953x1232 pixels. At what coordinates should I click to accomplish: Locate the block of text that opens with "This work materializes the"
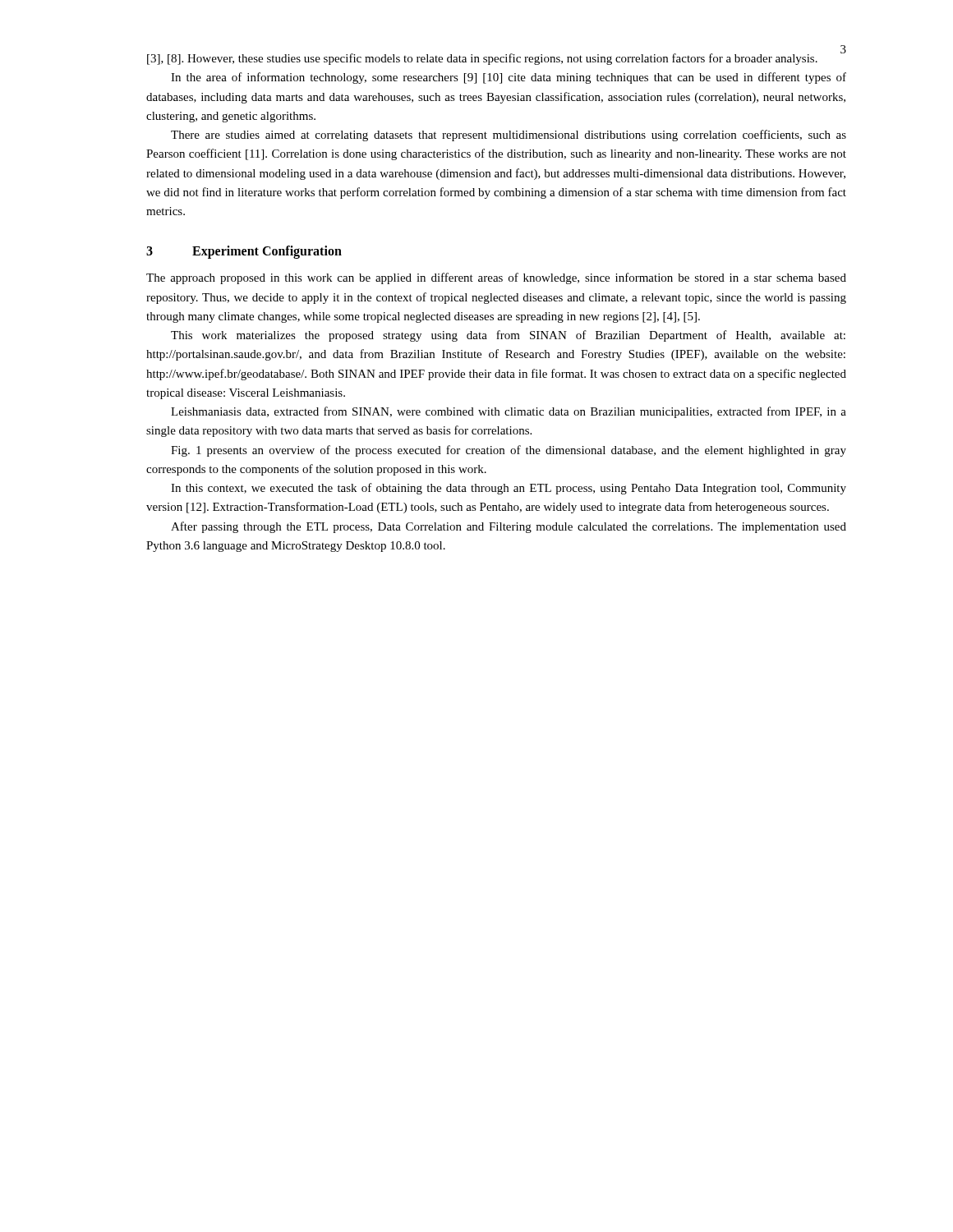pyautogui.click(x=496, y=364)
